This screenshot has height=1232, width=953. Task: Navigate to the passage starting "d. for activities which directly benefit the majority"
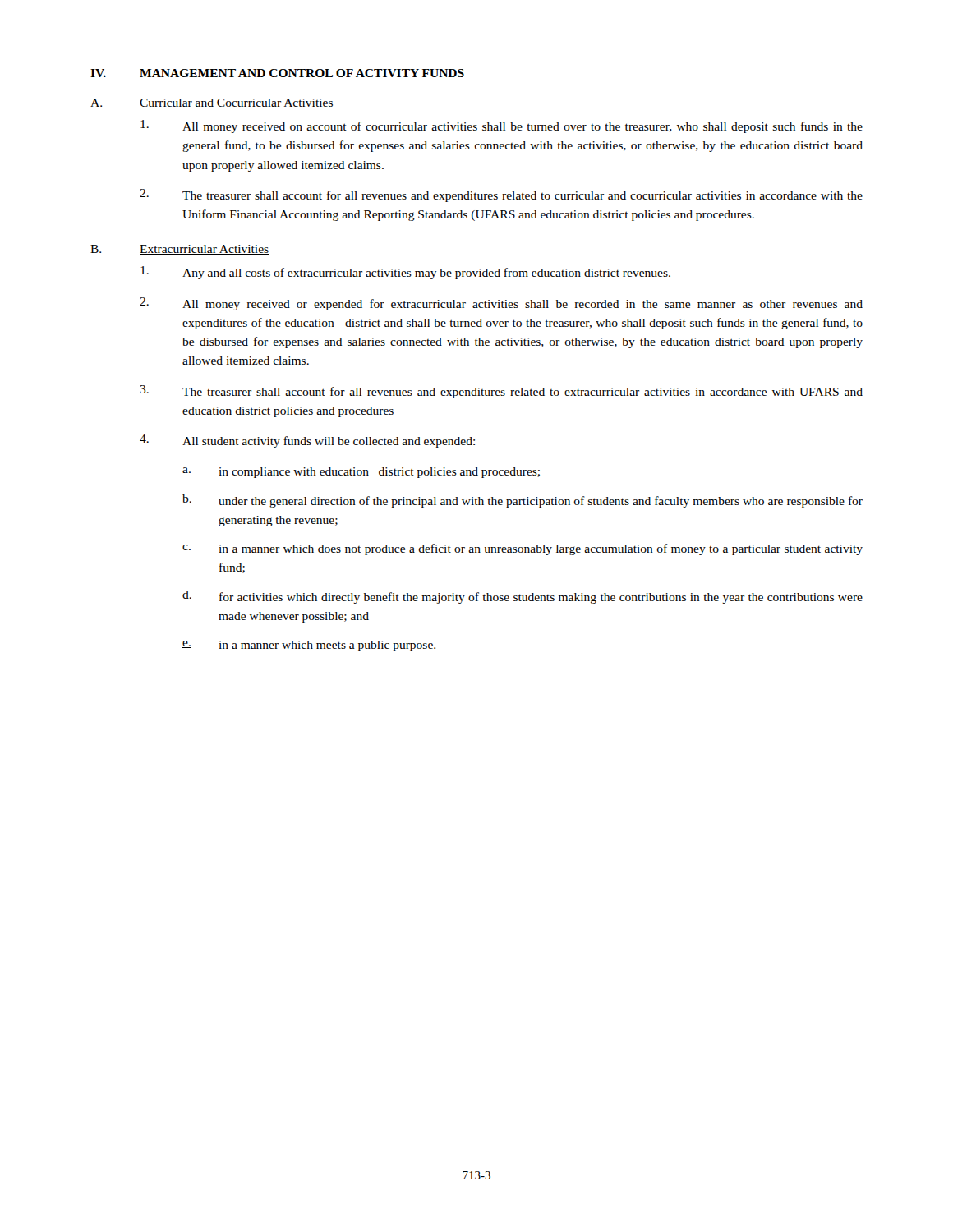(523, 606)
